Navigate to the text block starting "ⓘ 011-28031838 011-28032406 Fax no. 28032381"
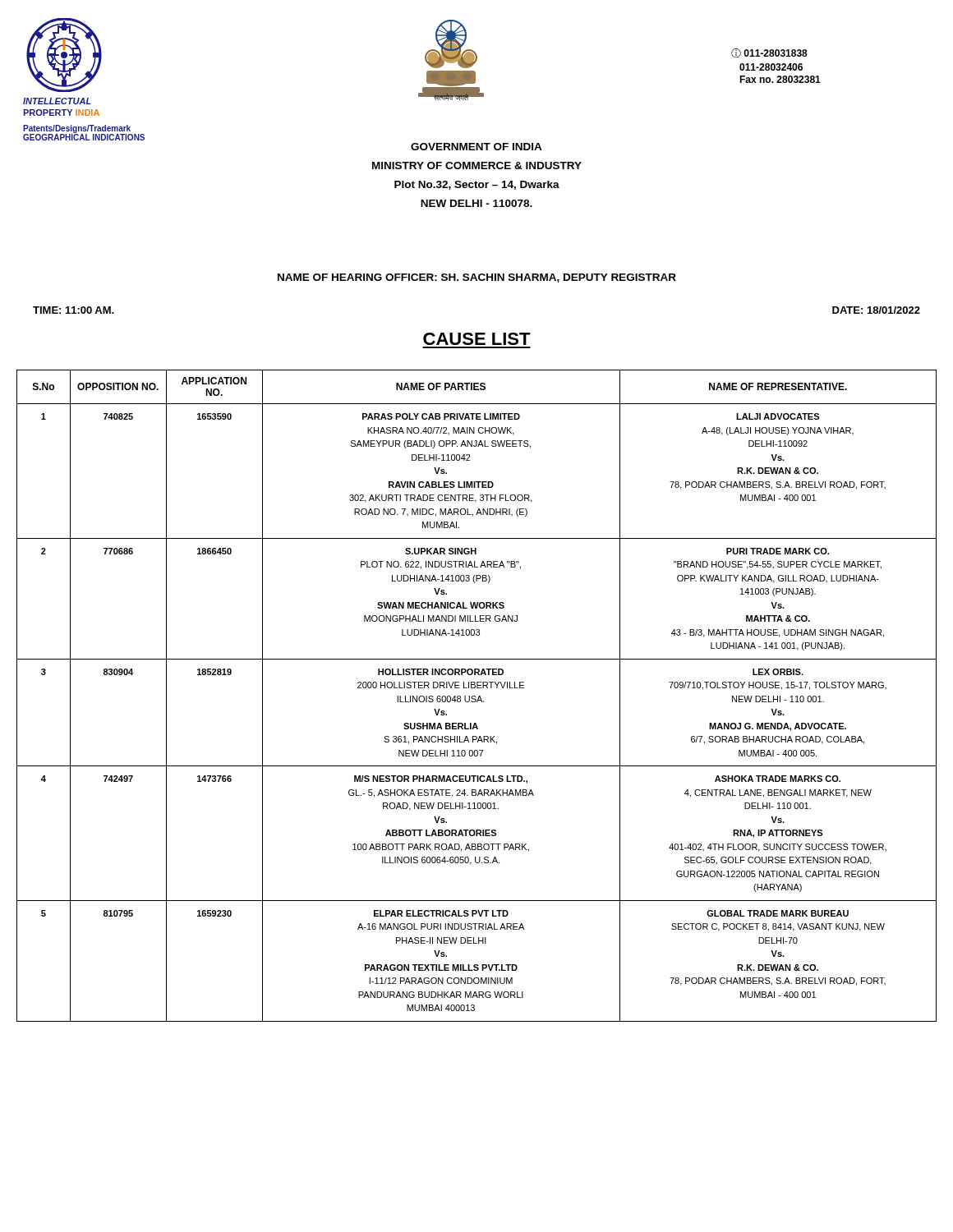Screen dimensions: 1232x953 click(769, 53)
